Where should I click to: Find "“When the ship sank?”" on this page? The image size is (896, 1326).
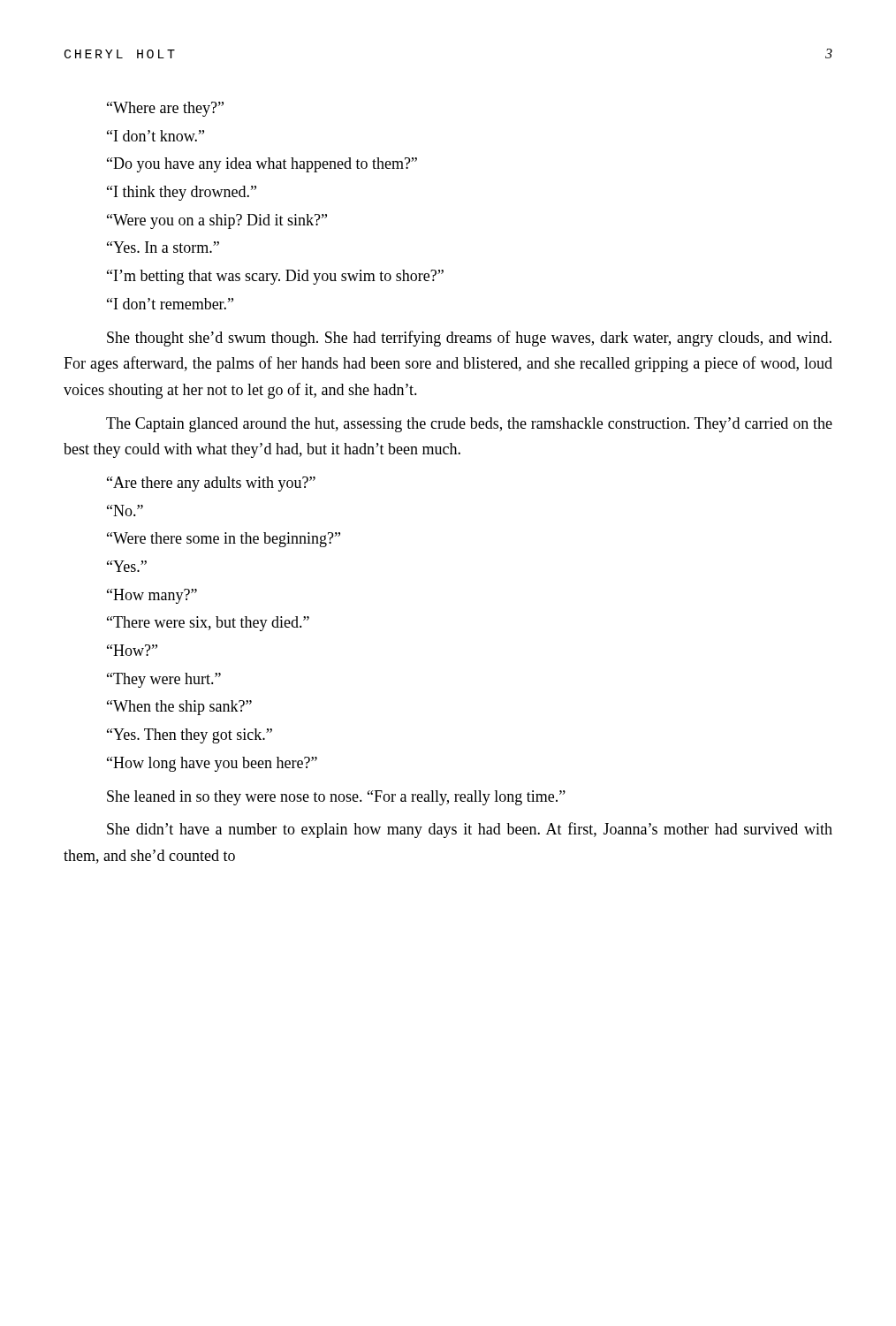click(x=179, y=708)
